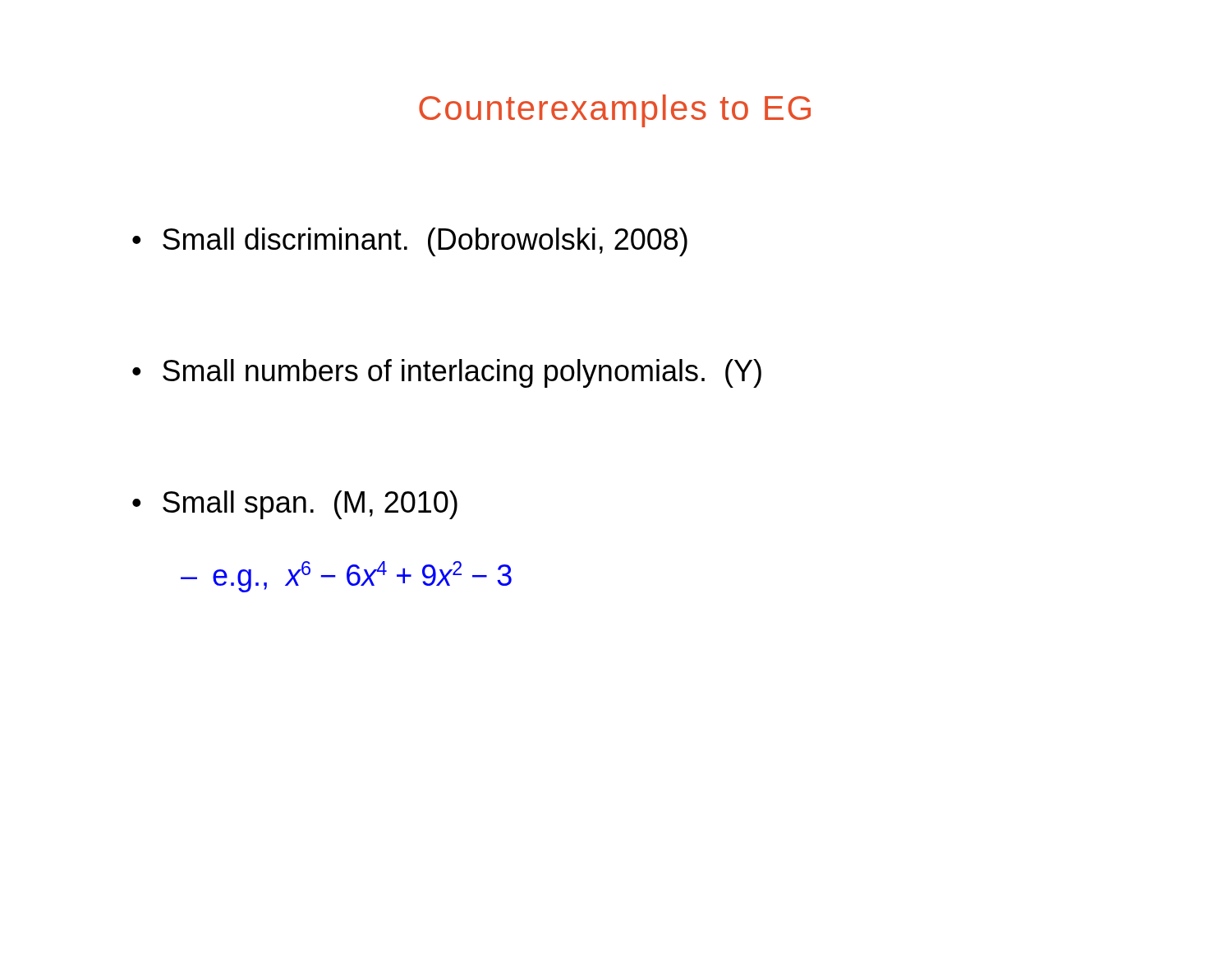This screenshot has height=953, width=1232.
Task: Navigate to the text block starting "• Small span. (M, 2010)"
Action: pyautogui.click(x=295, y=502)
